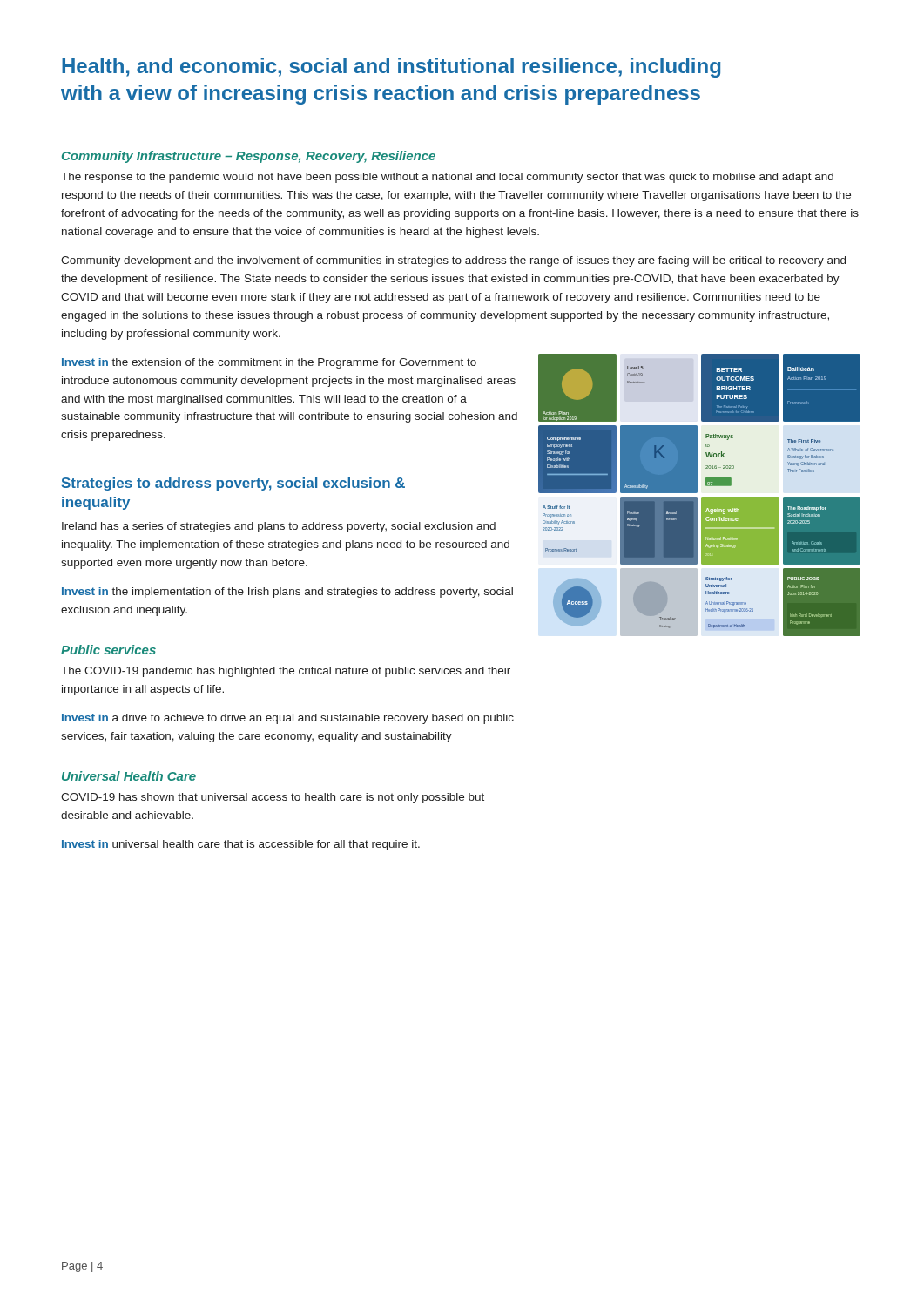Find "Universal Health Care" on this page
The width and height of the screenshot is (924, 1307).
coord(128,776)
